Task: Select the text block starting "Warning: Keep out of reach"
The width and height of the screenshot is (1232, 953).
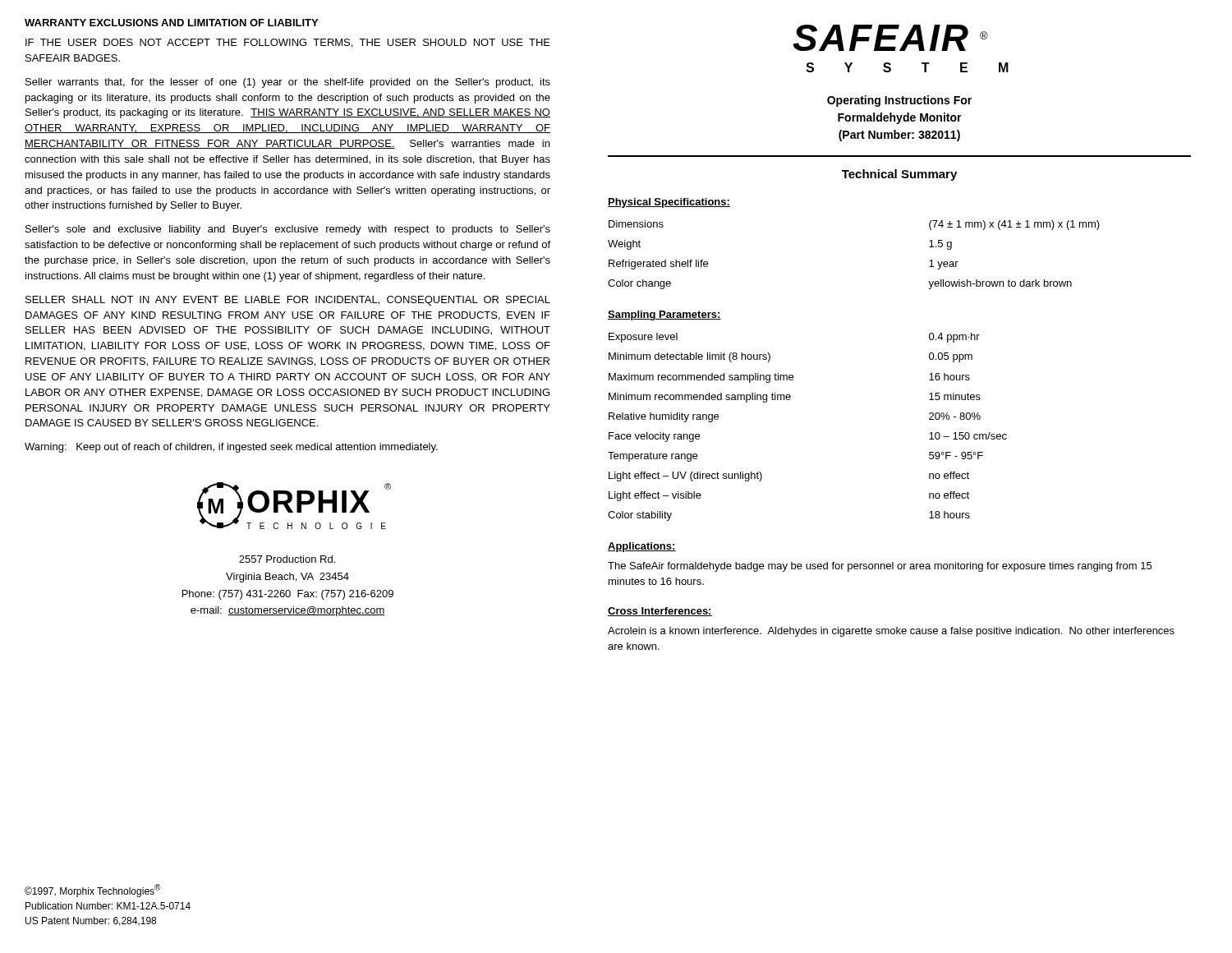Action: [x=231, y=447]
